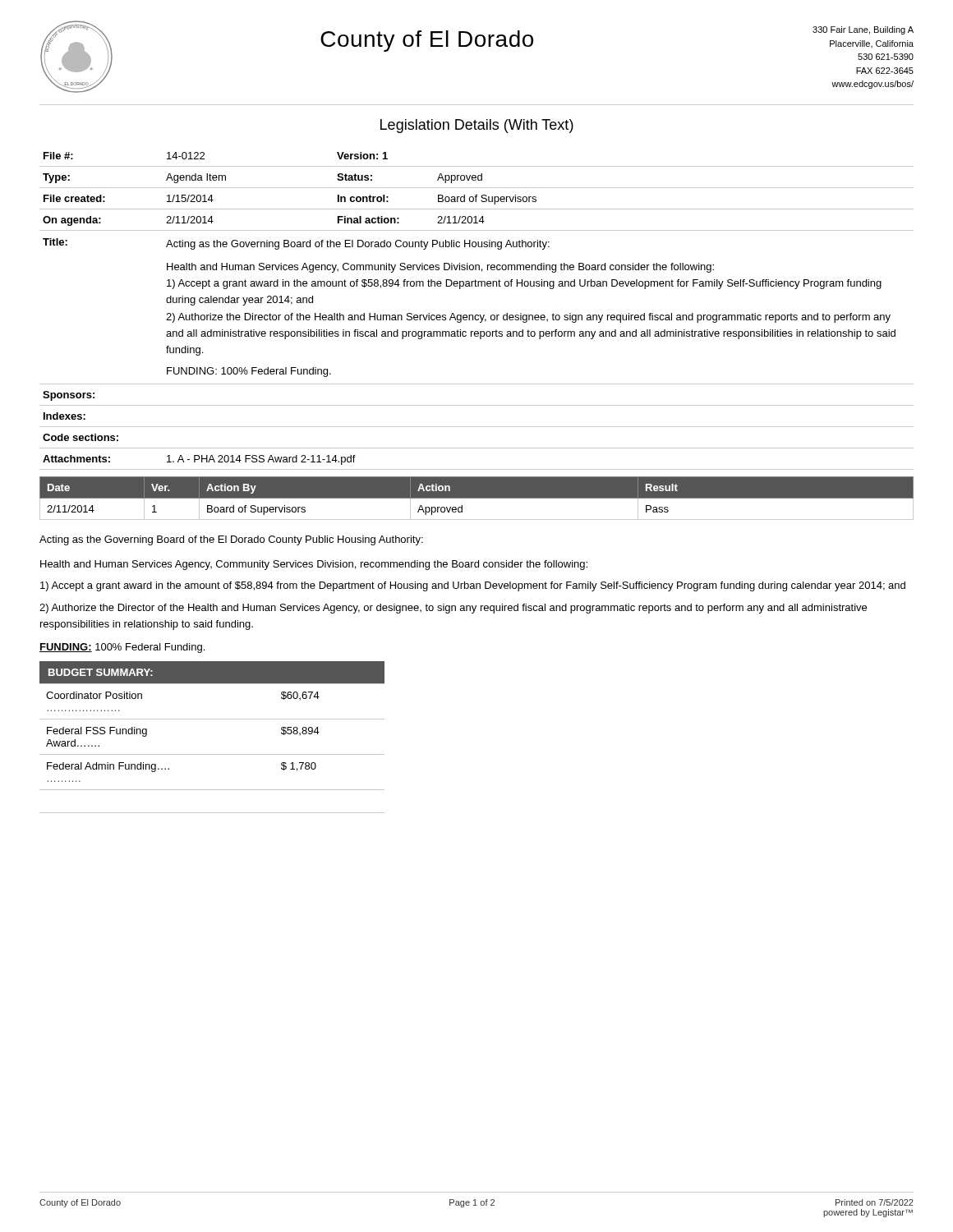Click on the table containing "In control:"

point(476,308)
